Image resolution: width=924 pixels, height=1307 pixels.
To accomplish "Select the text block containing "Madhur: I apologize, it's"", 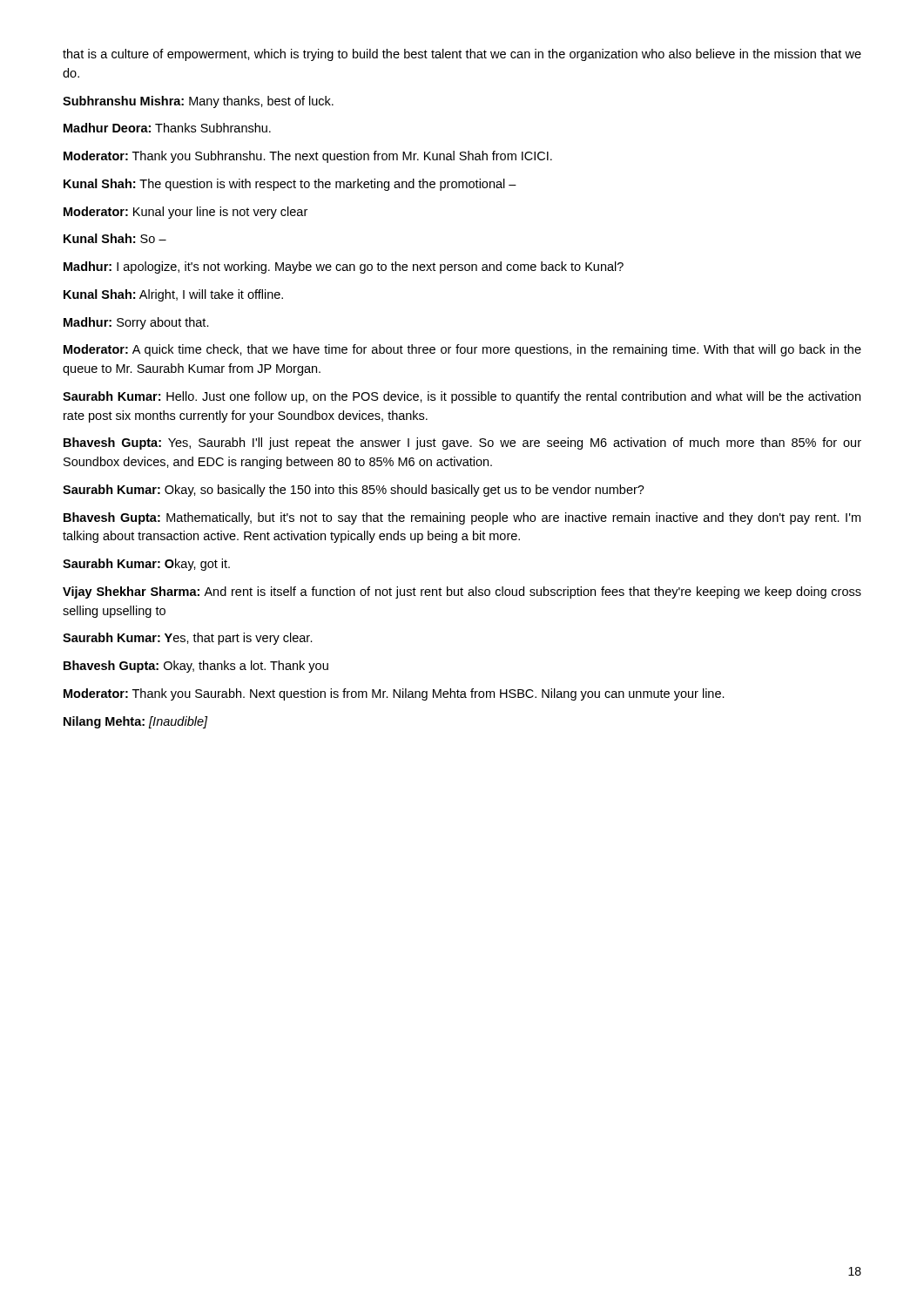I will coord(343,267).
